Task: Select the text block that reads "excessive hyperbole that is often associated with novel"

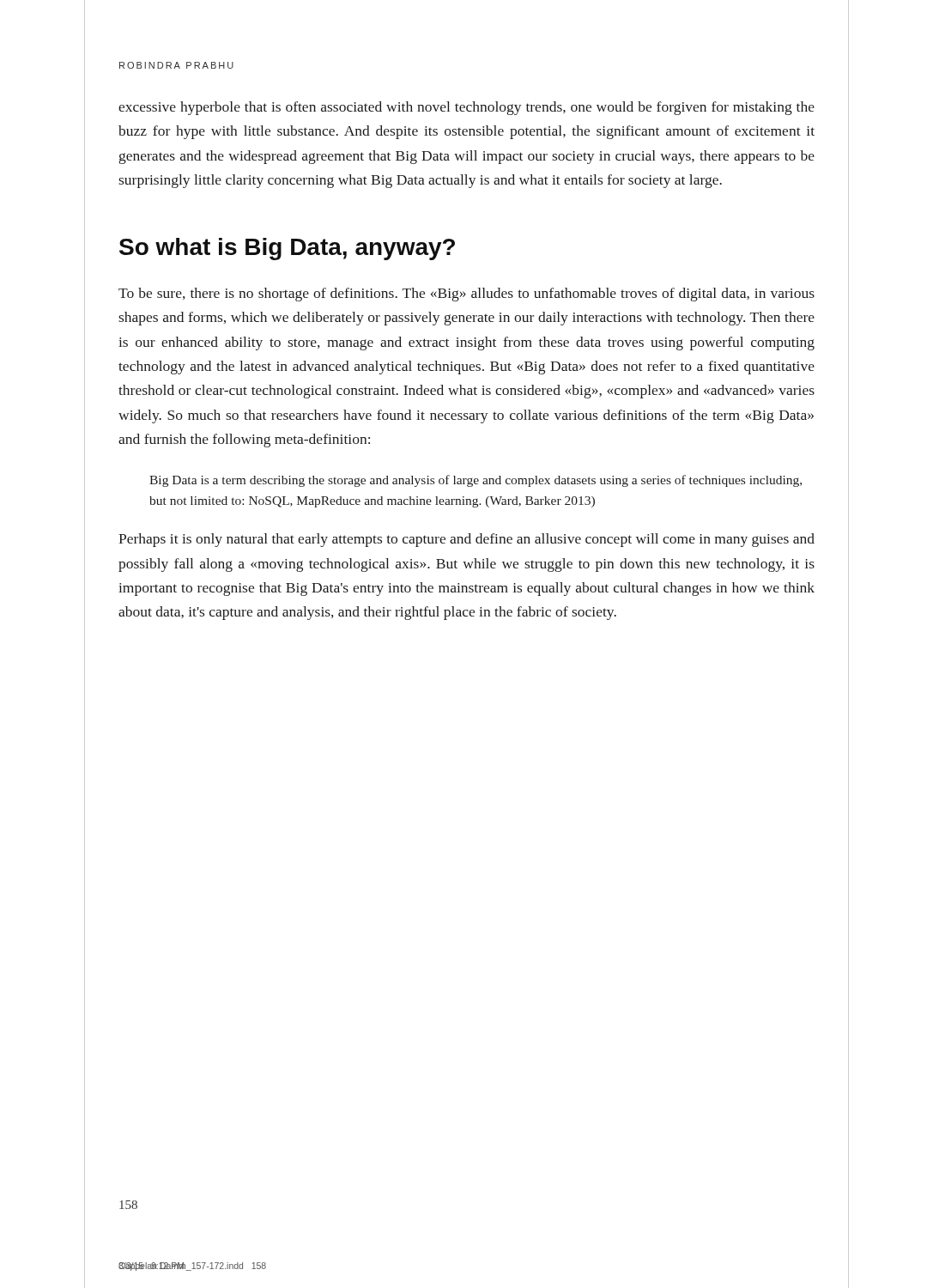Action: [x=466, y=143]
